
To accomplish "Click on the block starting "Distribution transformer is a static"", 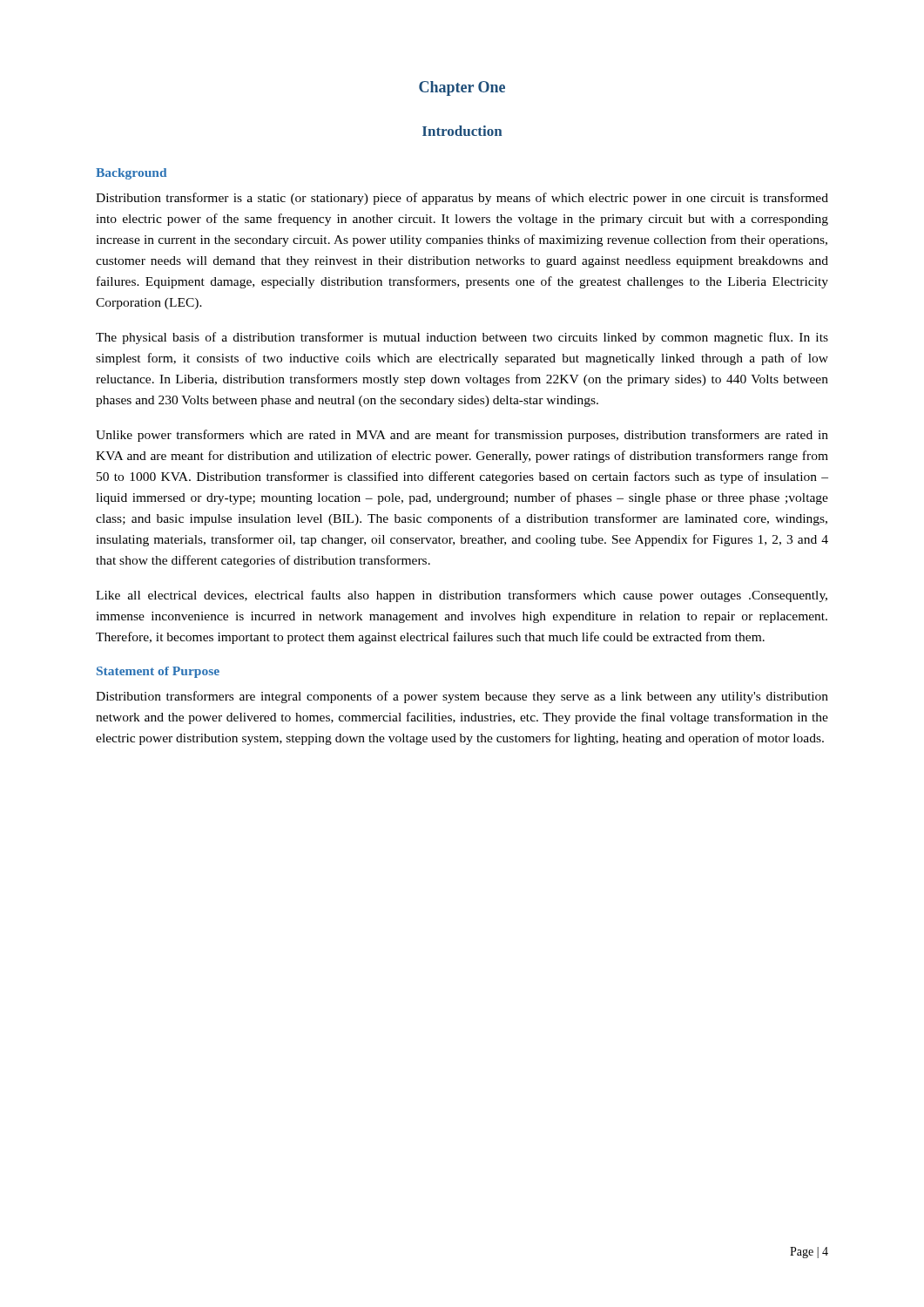I will [462, 250].
